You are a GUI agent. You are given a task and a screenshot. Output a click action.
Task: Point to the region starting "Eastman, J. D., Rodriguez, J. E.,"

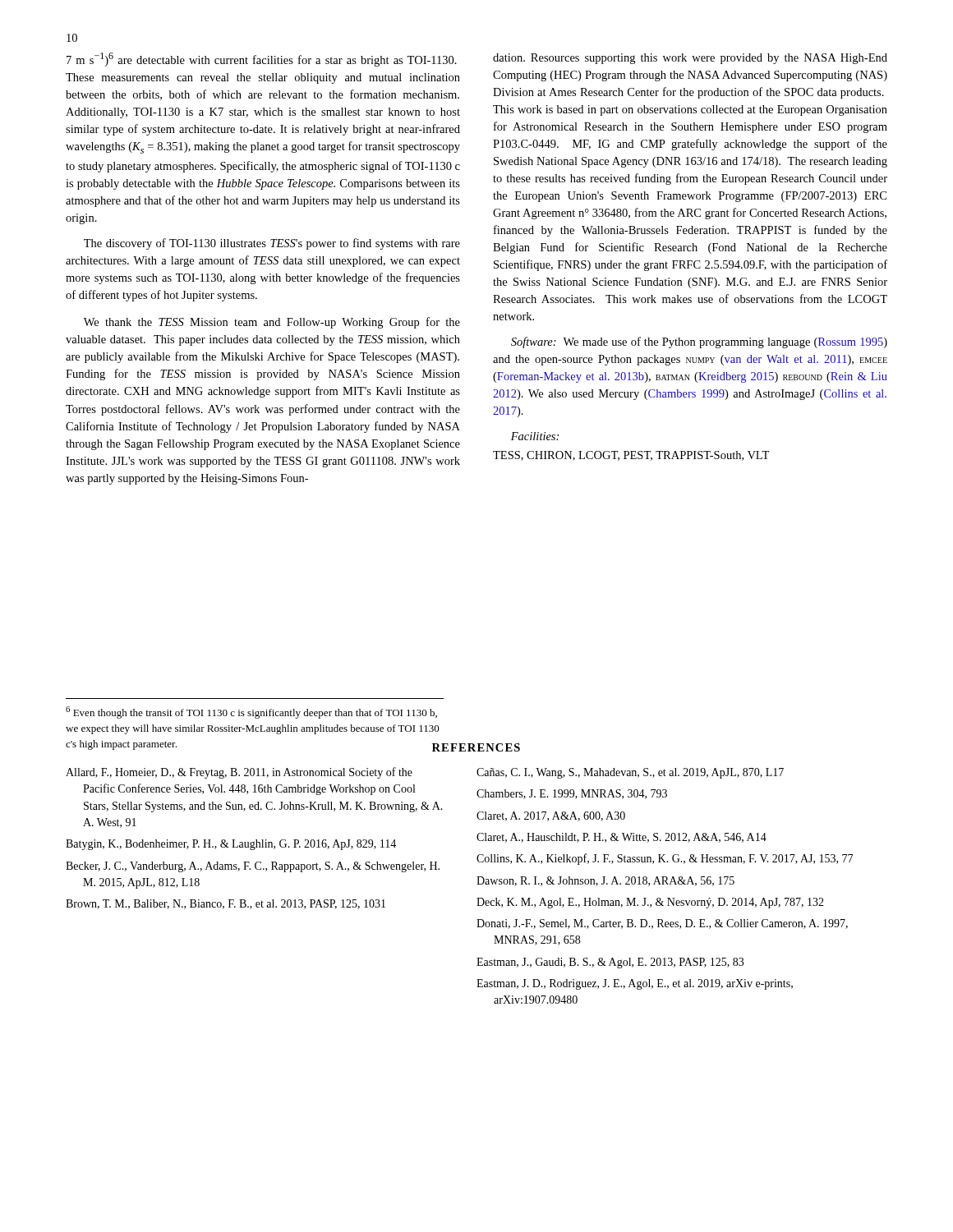[x=635, y=992]
